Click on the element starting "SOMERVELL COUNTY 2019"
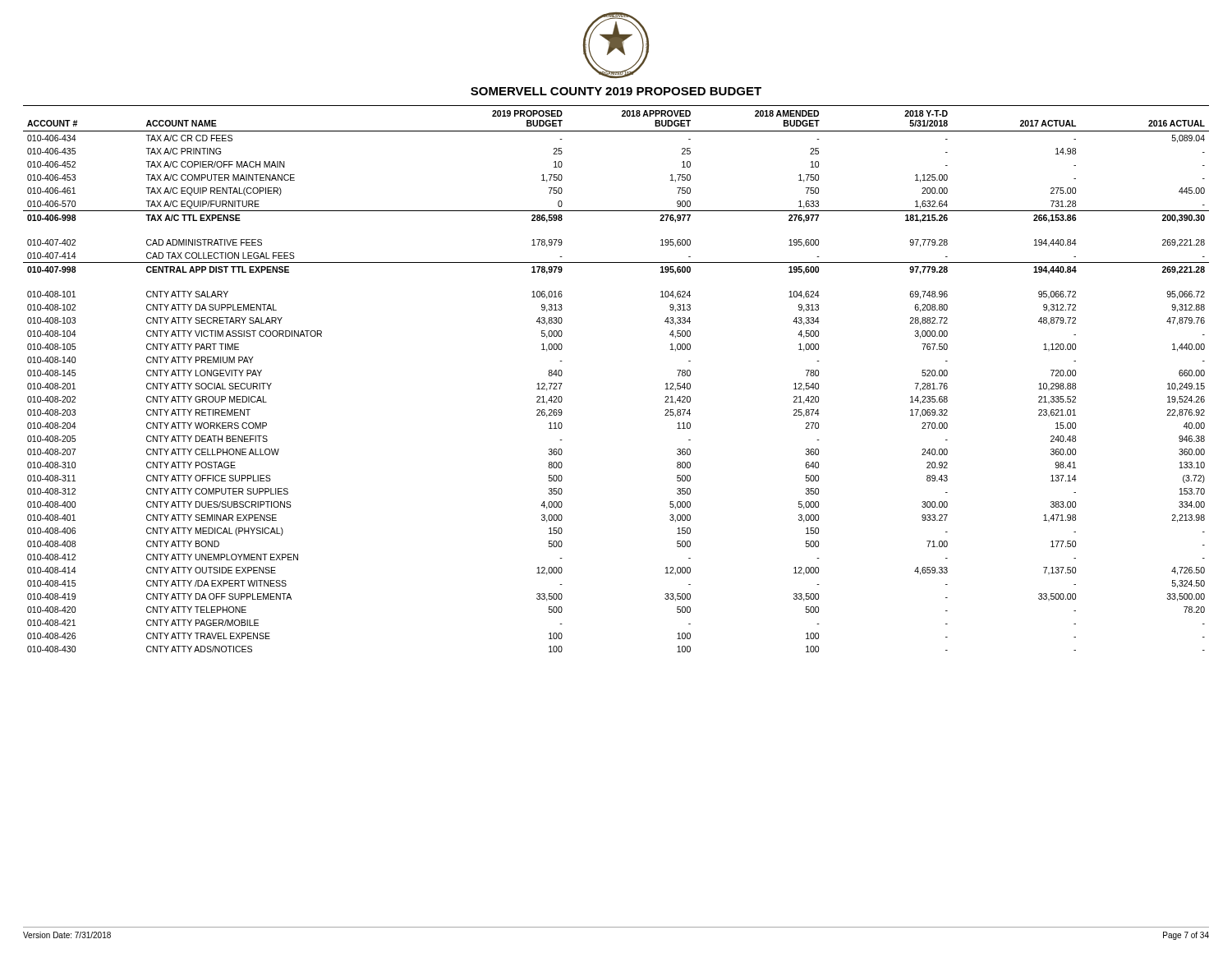This screenshot has width=1232, height=953. pos(616,91)
